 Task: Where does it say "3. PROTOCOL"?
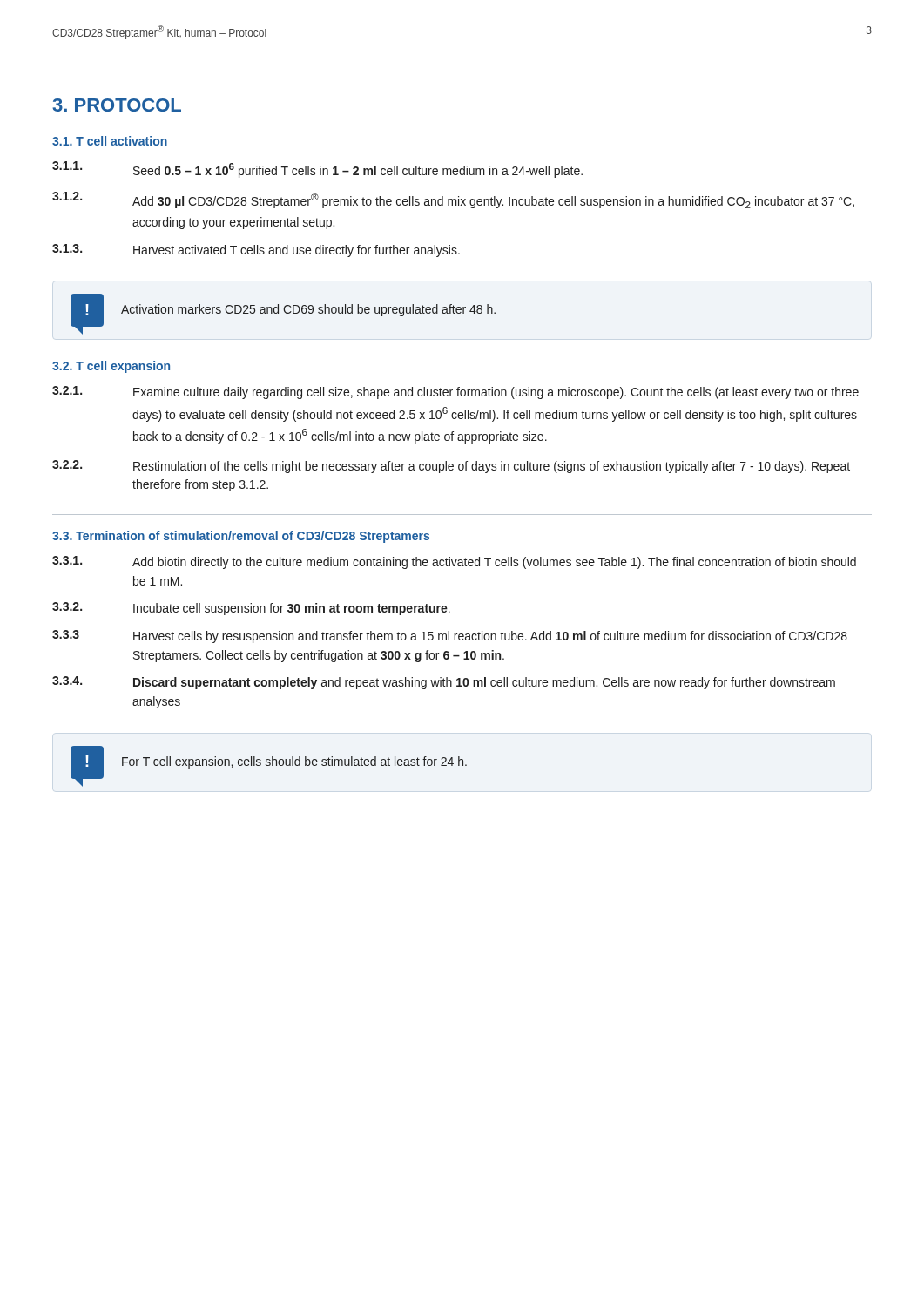click(x=117, y=105)
